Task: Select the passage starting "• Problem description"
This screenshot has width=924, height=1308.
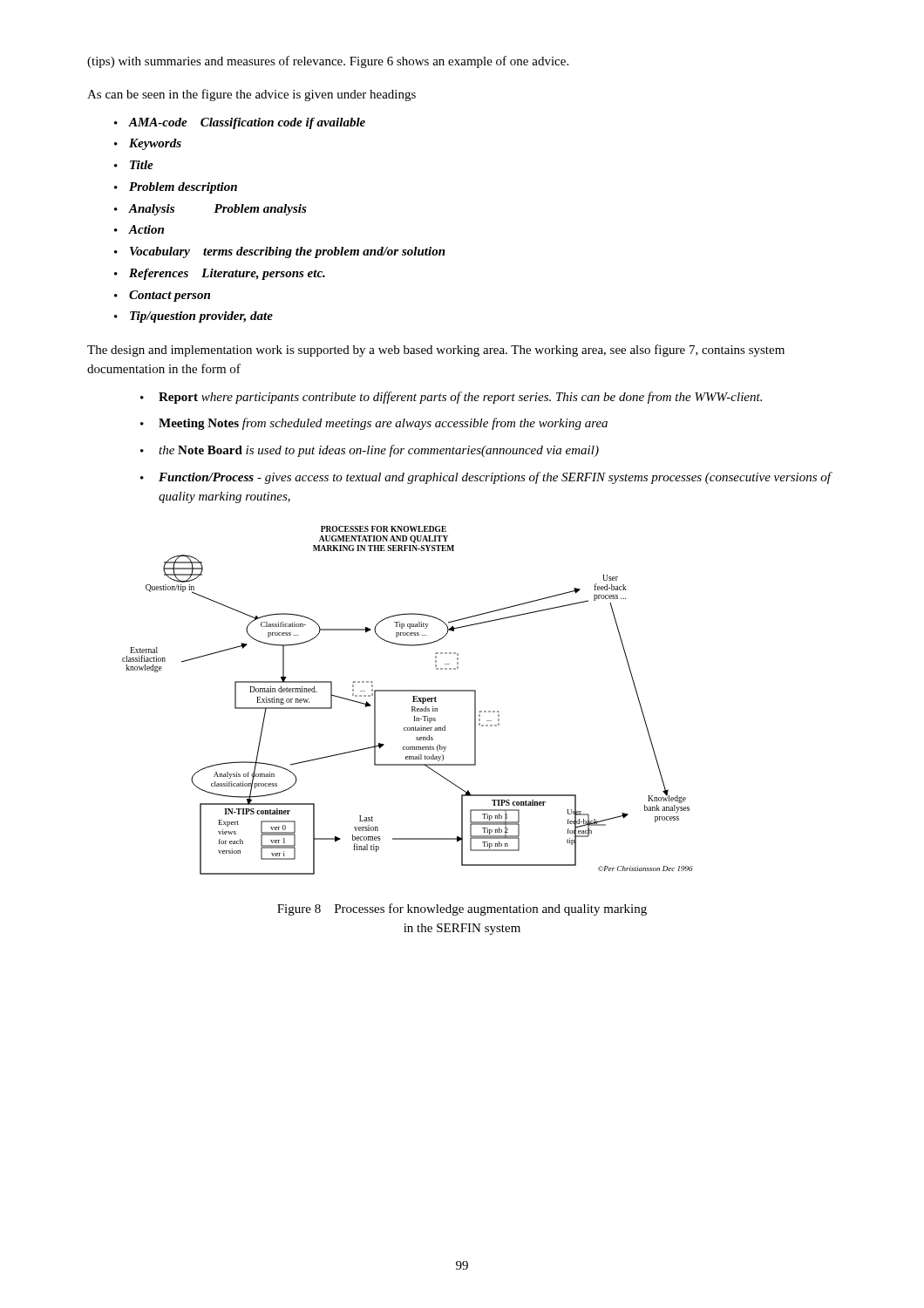Action: click(x=176, y=188)
